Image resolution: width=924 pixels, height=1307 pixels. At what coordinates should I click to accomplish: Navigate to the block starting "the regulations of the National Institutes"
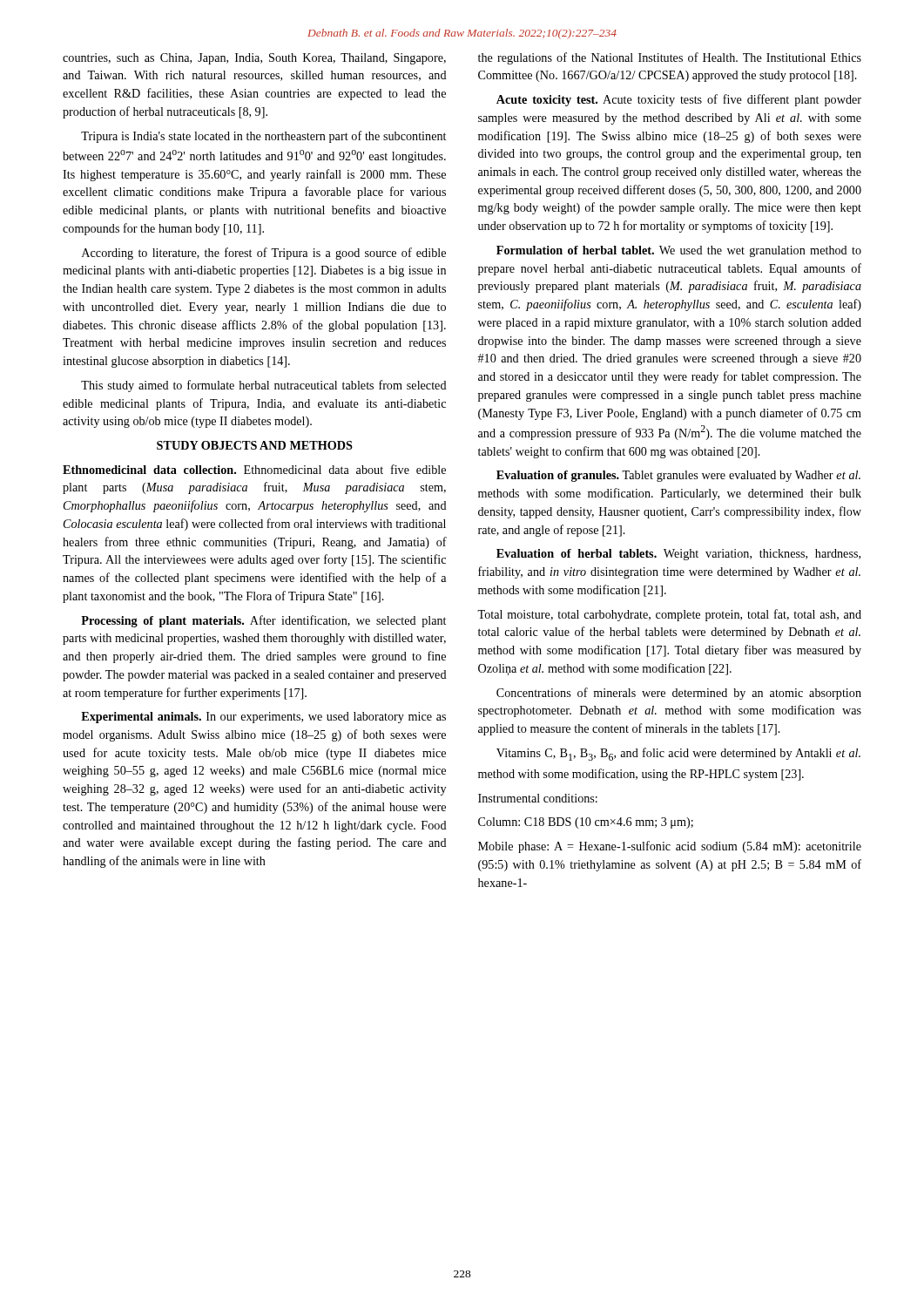pos(669,66)
